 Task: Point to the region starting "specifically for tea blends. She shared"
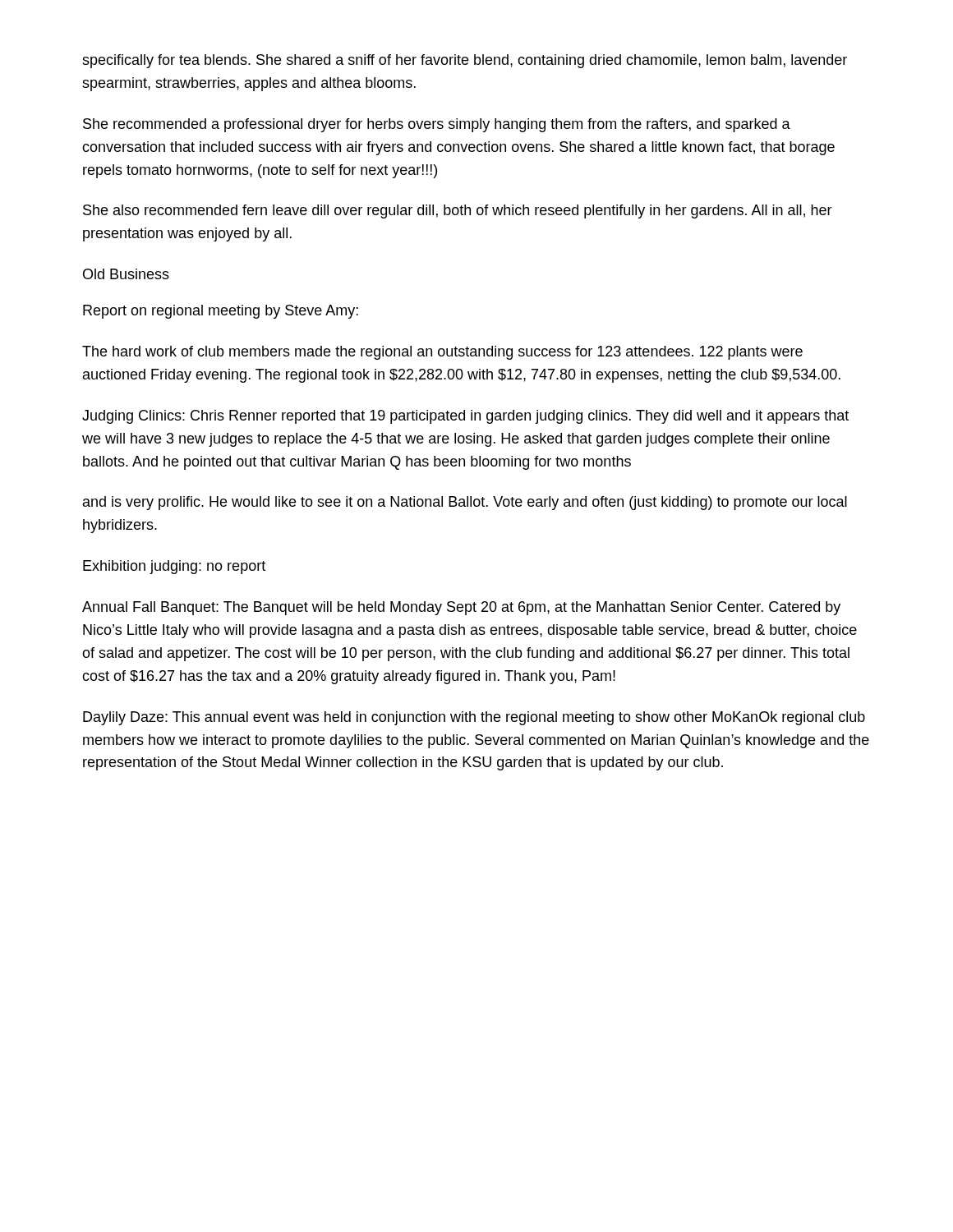pos(465,71)
